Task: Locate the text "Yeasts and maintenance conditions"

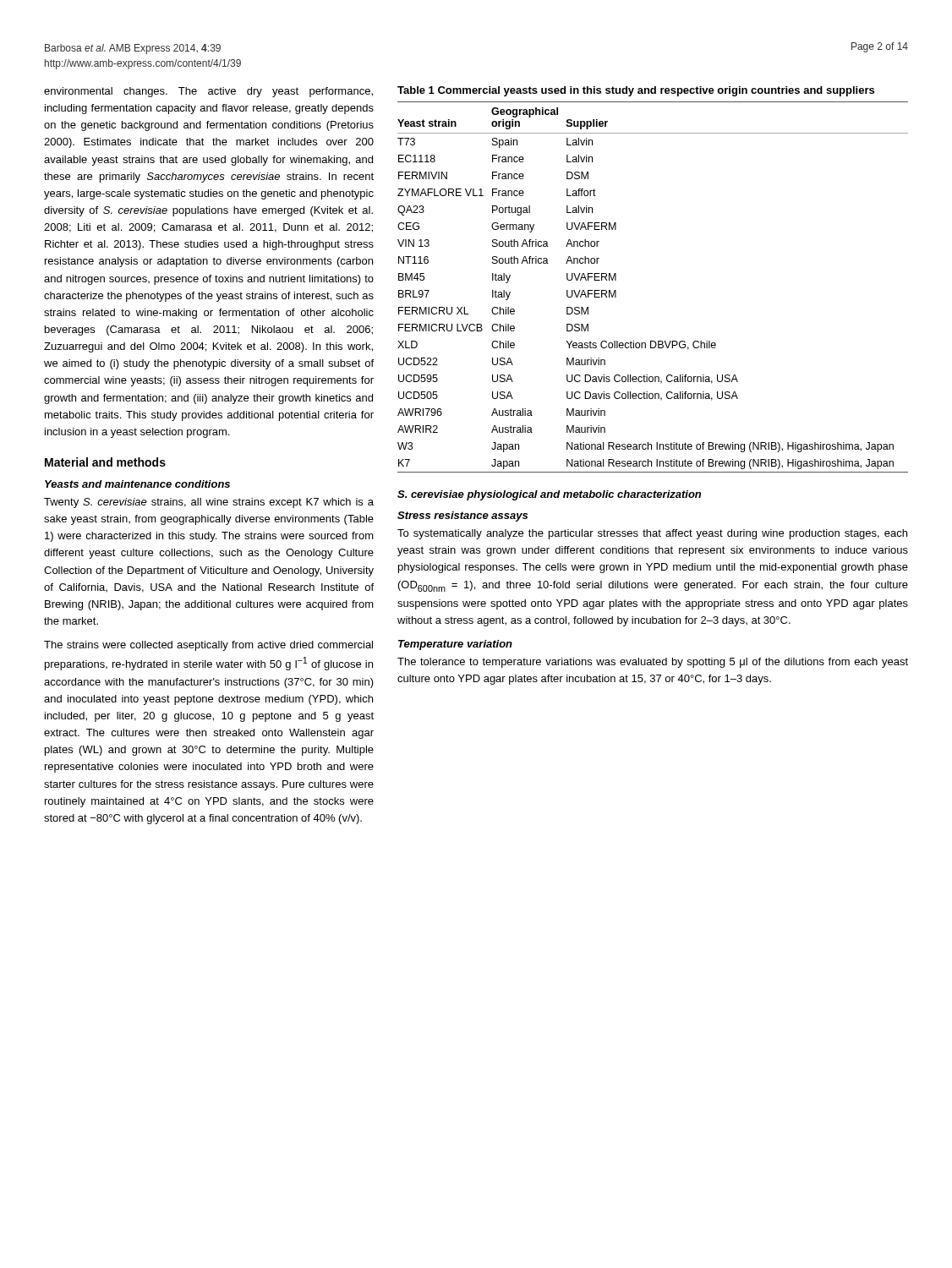Action: pos(137,484)
